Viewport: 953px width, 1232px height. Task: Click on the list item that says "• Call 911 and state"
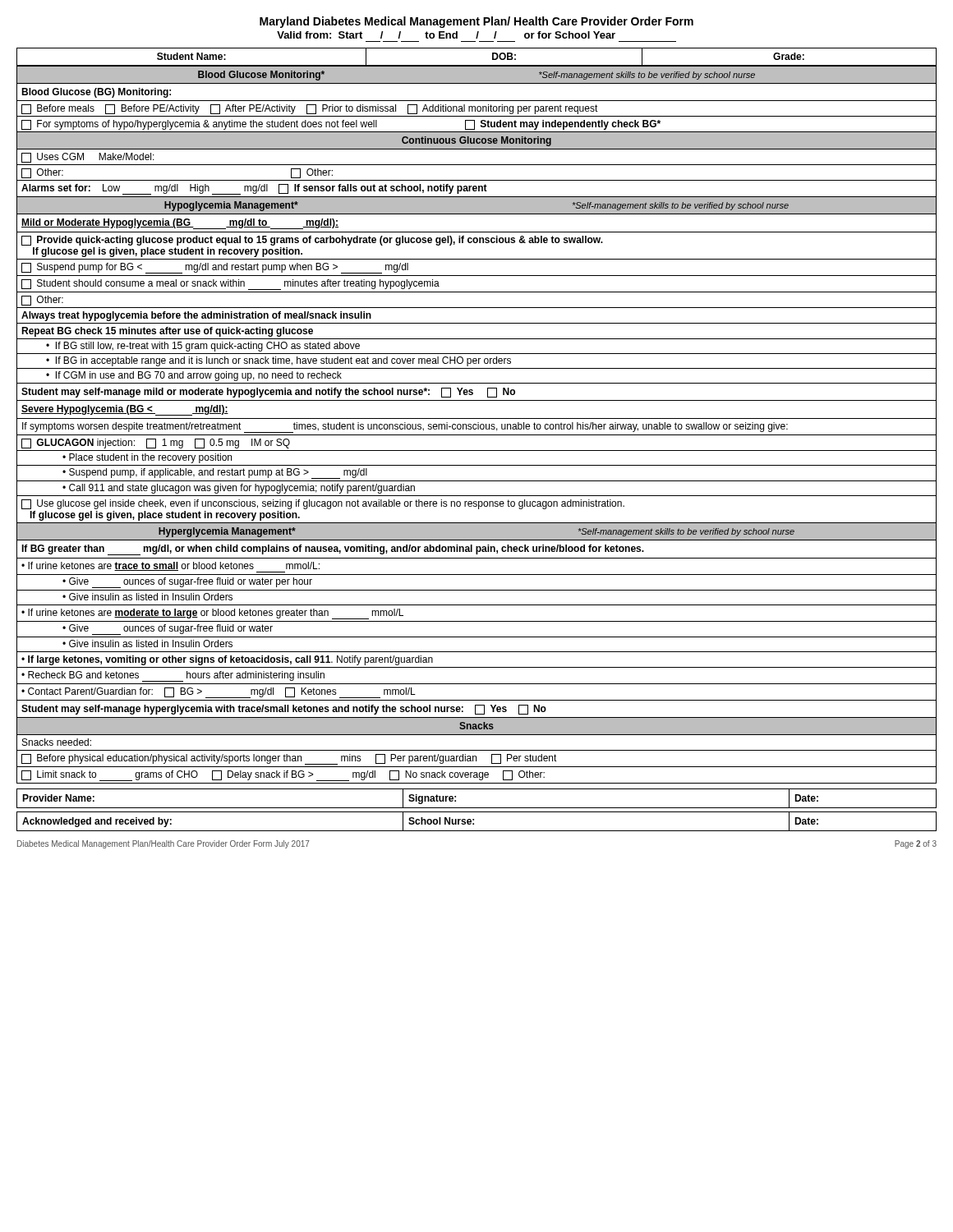click(x=497, y=488)
